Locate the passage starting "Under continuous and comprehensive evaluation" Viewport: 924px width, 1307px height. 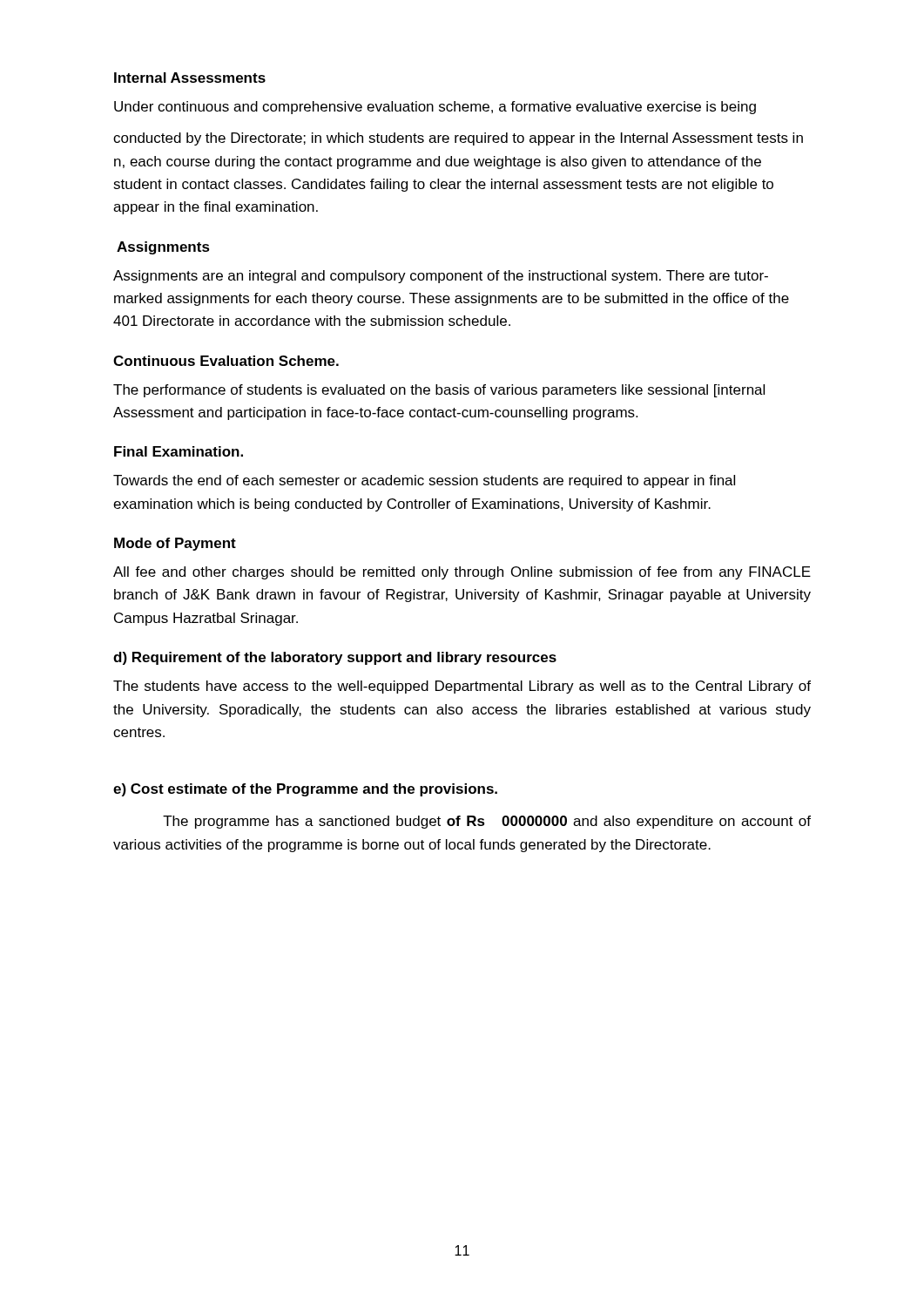tap(435, 107)
